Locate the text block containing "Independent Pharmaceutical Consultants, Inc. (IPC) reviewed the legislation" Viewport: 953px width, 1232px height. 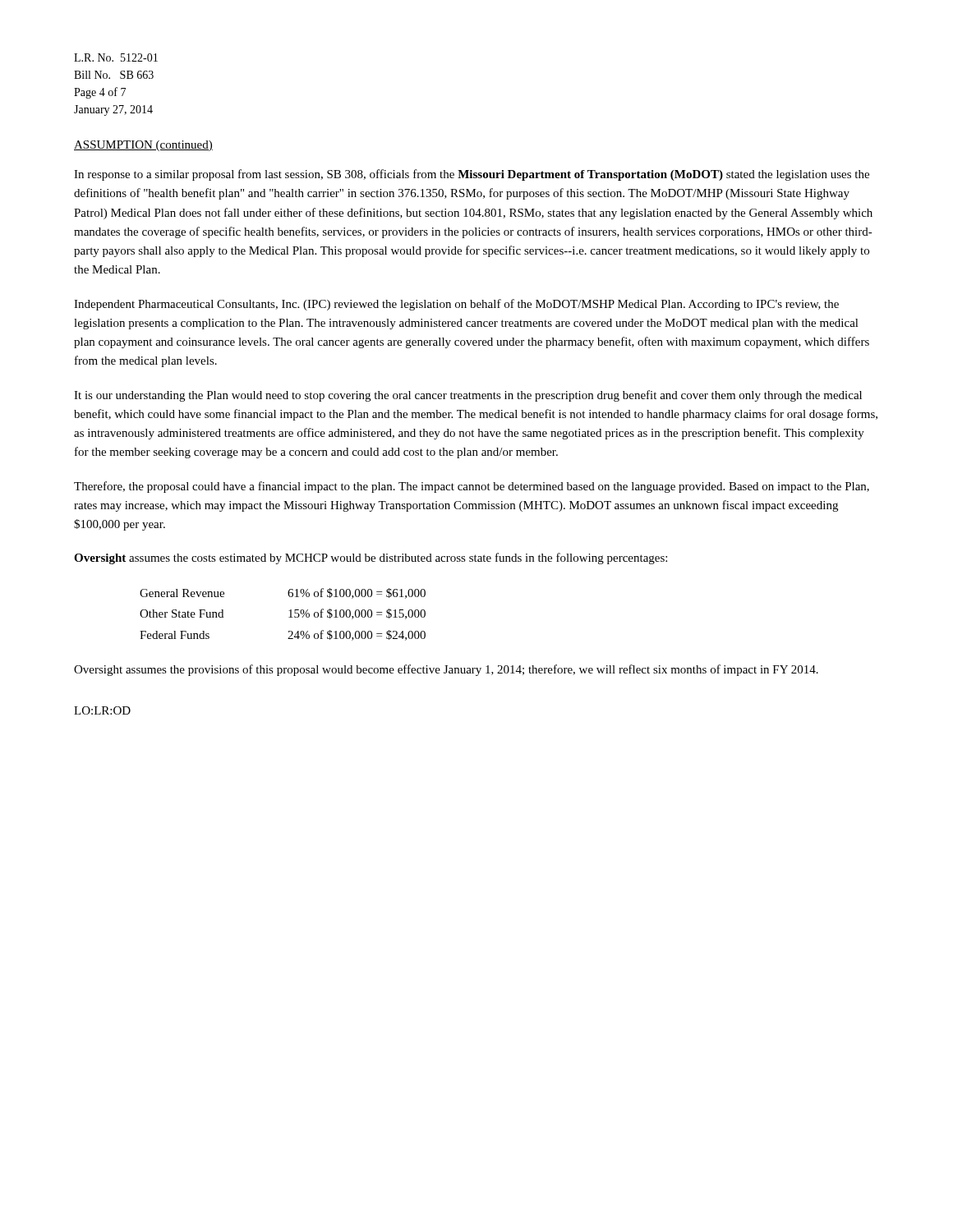point(472,332)
